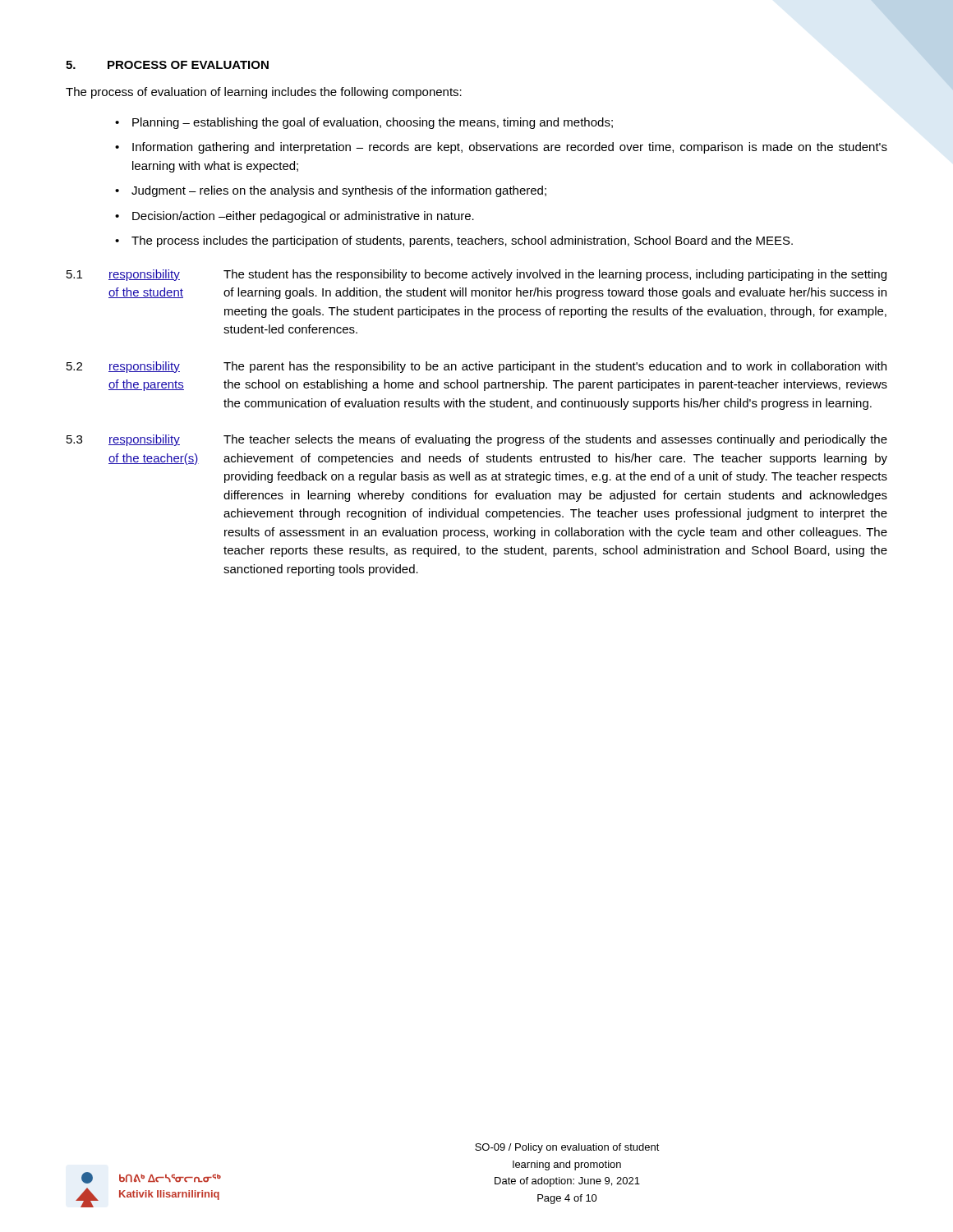953x1232 pixels.
Task: Navigate to the text starting "1 responsibilityof the"
Action: (476, 302)
